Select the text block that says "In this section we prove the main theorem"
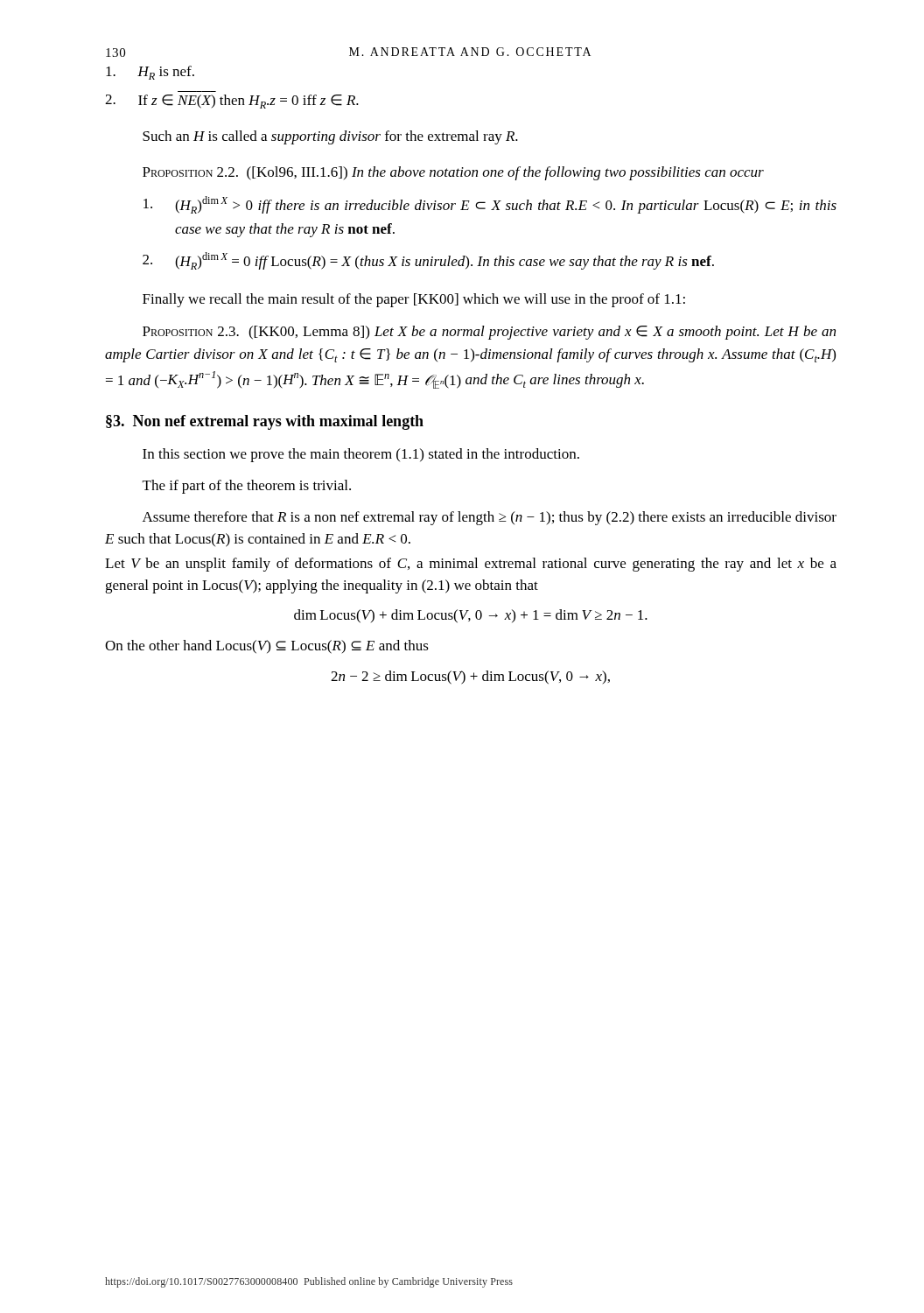This screenshot has height=1313, width=924. coord(471,454)
